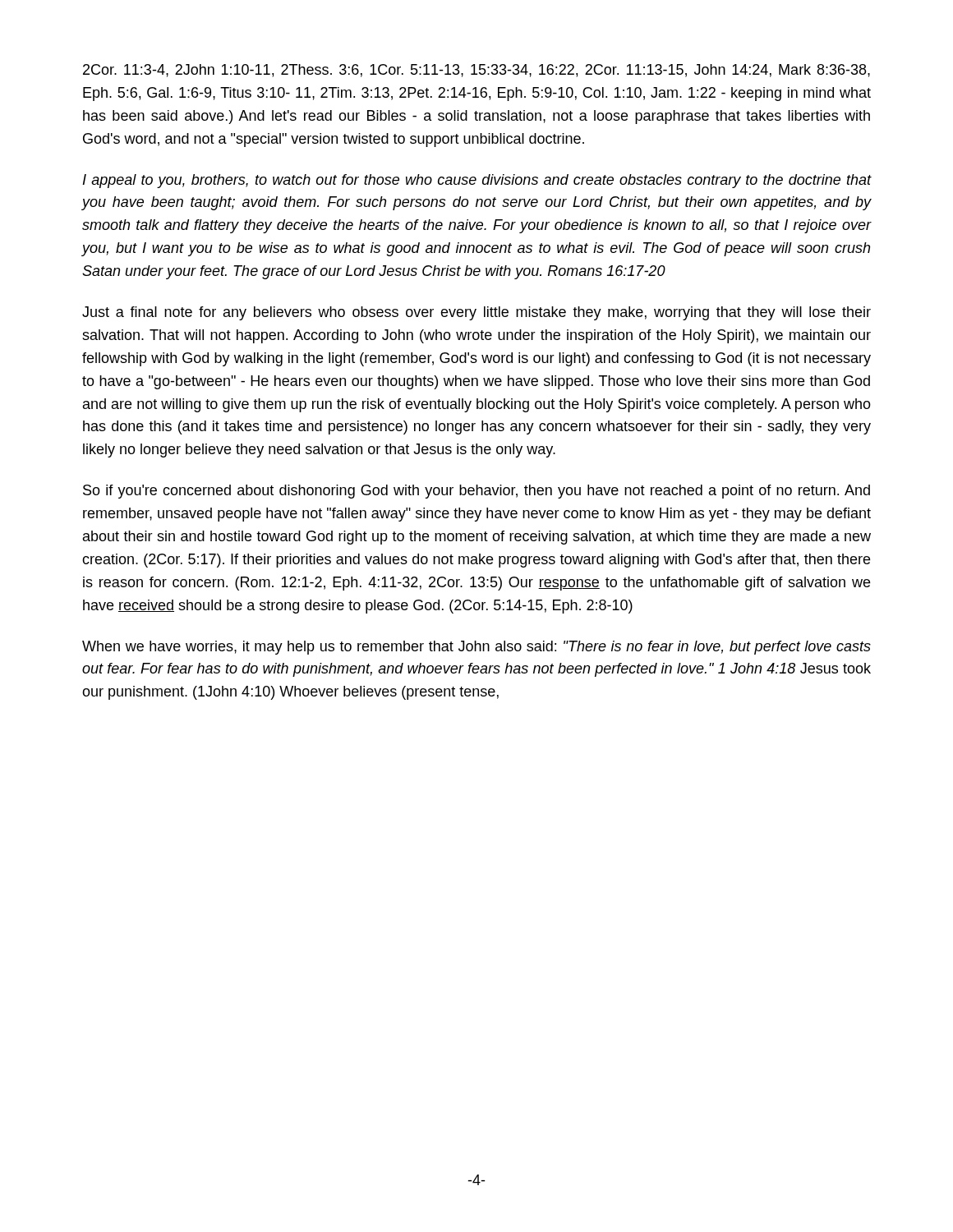Locate the text starting "I appeal to"
This screenshot has height=1232, width=953.
point(476,225)
